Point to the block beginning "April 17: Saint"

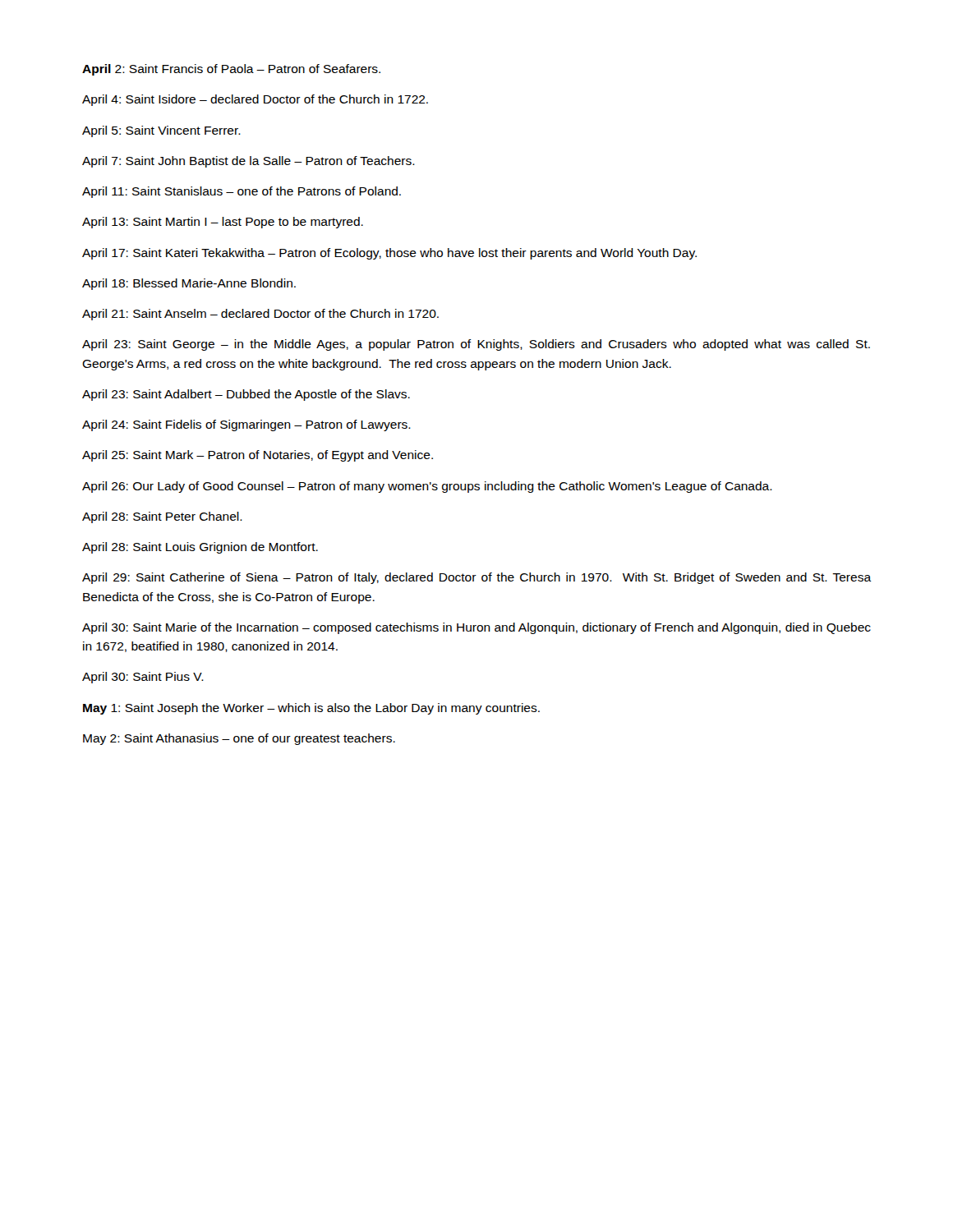click(x=390, y=252)
